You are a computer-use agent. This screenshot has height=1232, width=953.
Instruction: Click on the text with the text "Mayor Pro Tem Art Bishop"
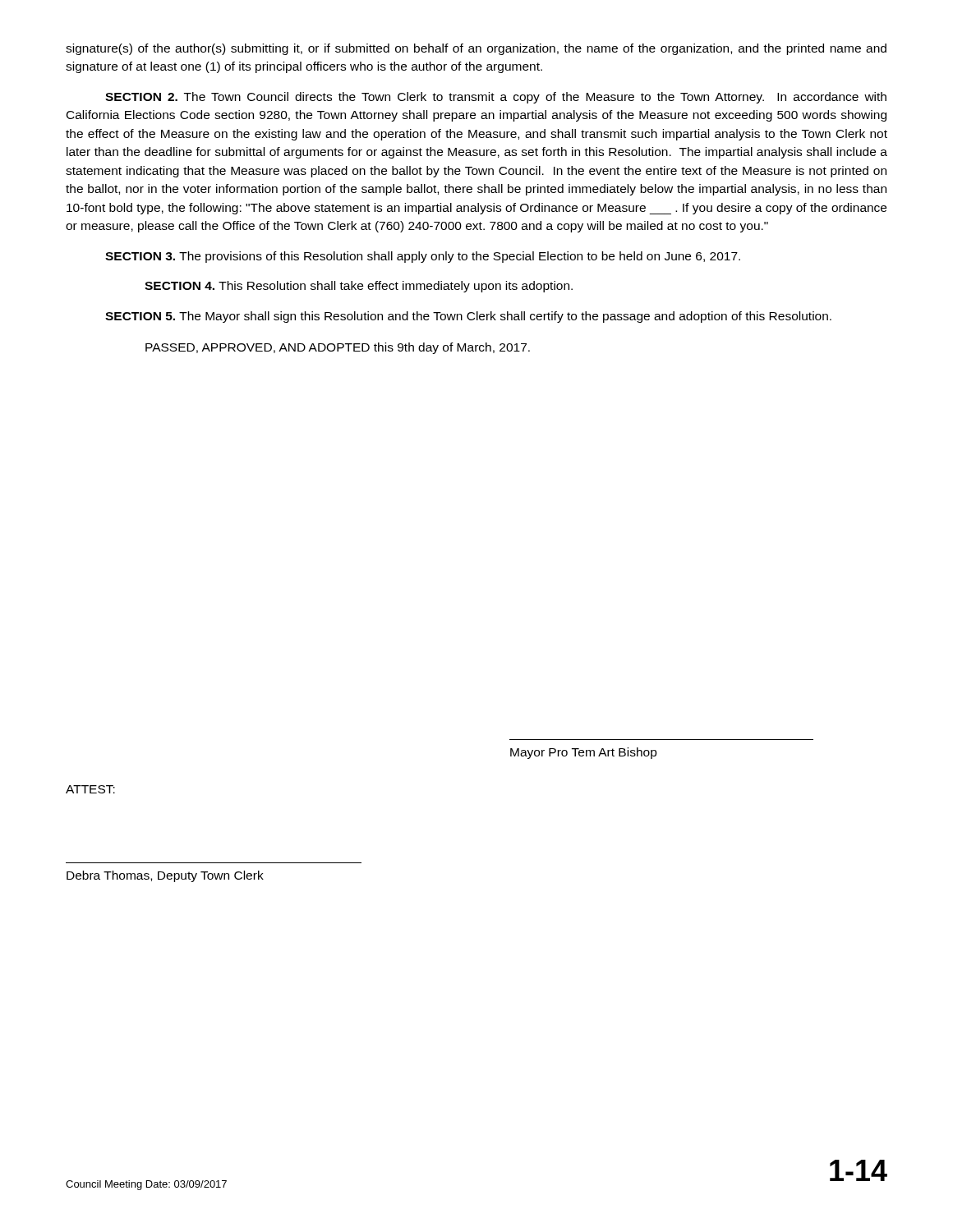click(583, 752)
